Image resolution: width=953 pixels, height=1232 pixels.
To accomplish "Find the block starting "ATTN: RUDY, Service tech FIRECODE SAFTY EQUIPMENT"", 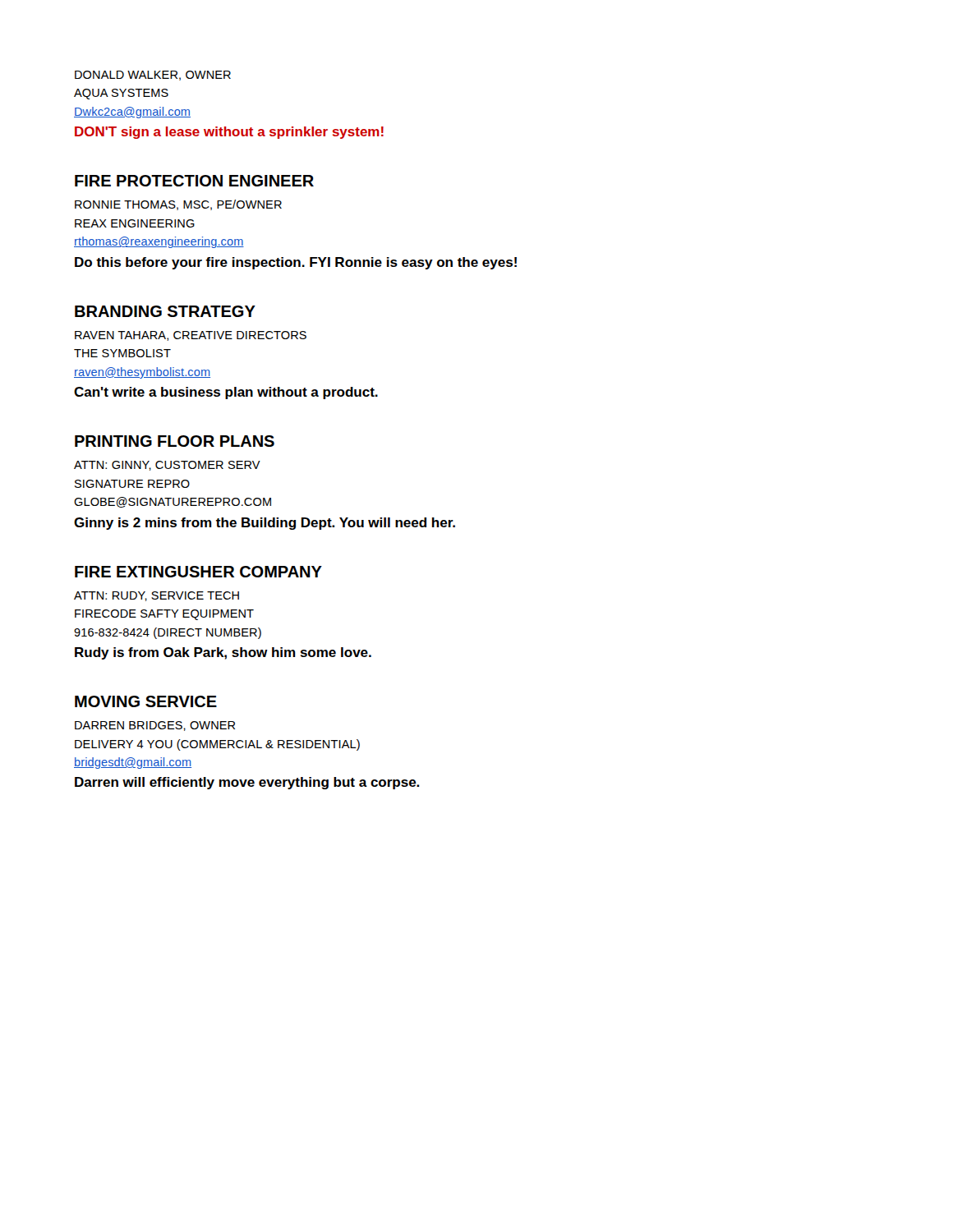I will pyautogui.click(x=168, y=614).
